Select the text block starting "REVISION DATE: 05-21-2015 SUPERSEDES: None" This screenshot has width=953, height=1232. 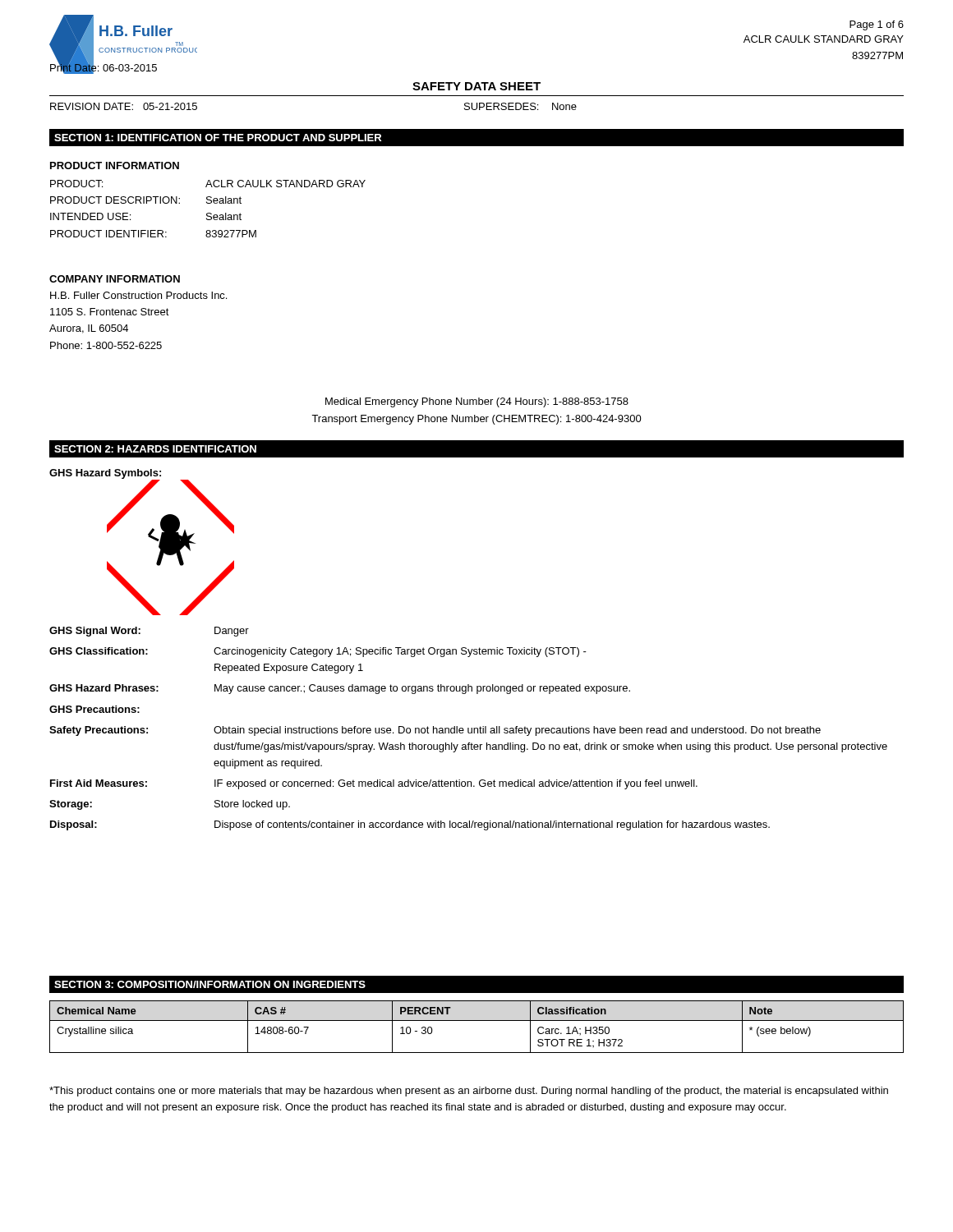point(313,106)
